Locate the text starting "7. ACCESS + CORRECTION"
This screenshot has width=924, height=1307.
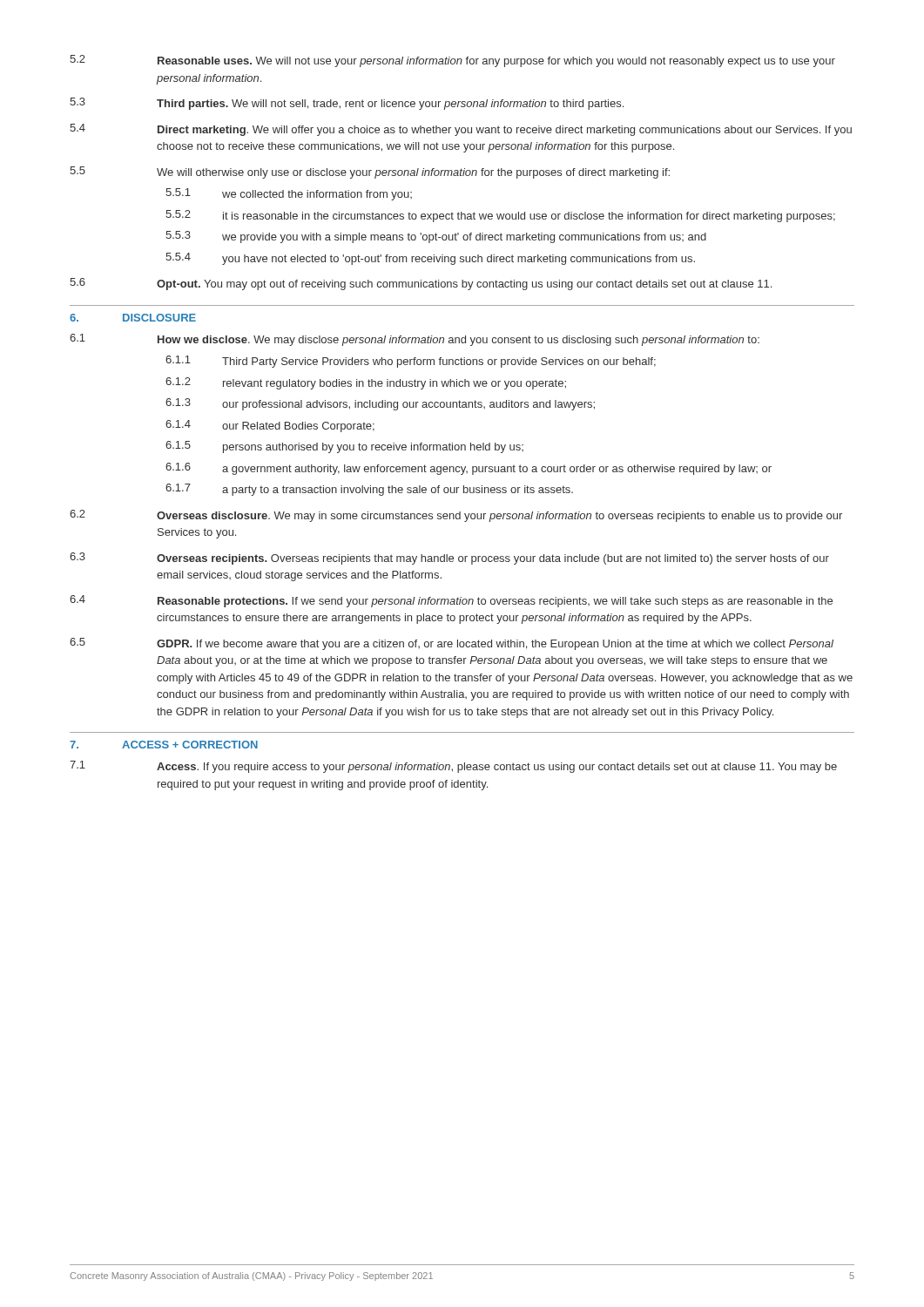[x=164, y=745]
